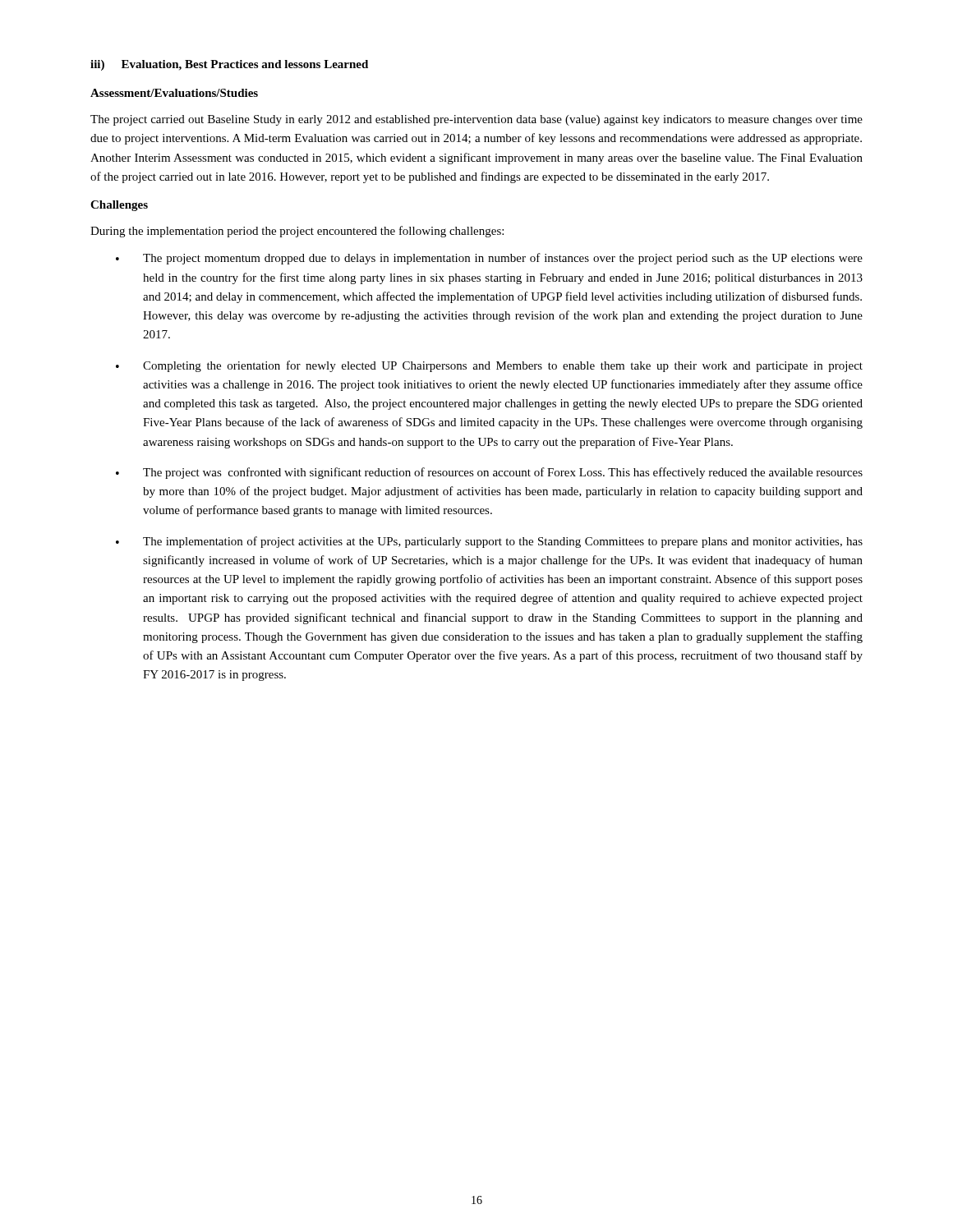Locate the block of text that opens with "During the implementation period the project"
Viewport: 953px width, 1232px height.
point(298,231)
